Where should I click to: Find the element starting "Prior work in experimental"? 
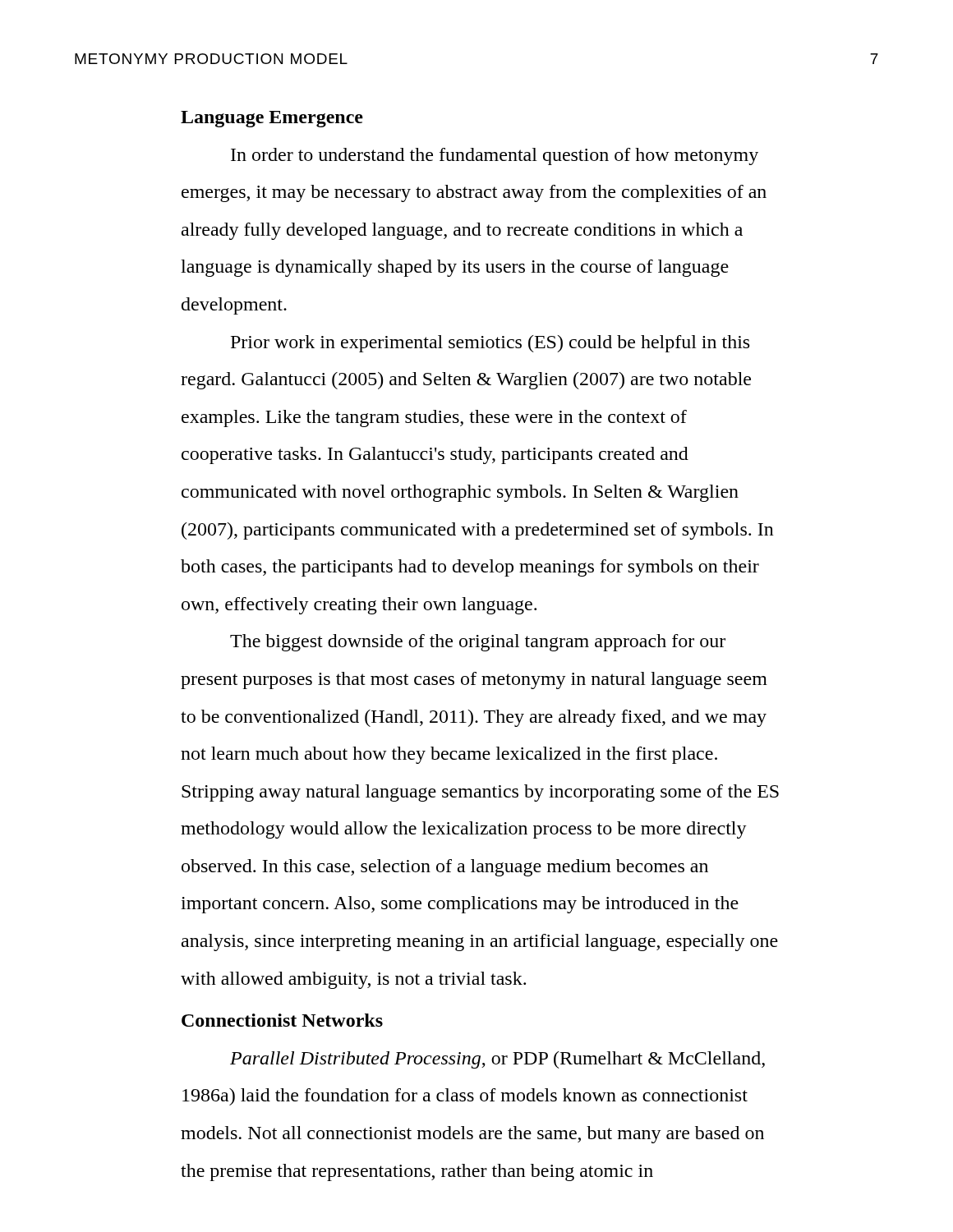point(481,473)
